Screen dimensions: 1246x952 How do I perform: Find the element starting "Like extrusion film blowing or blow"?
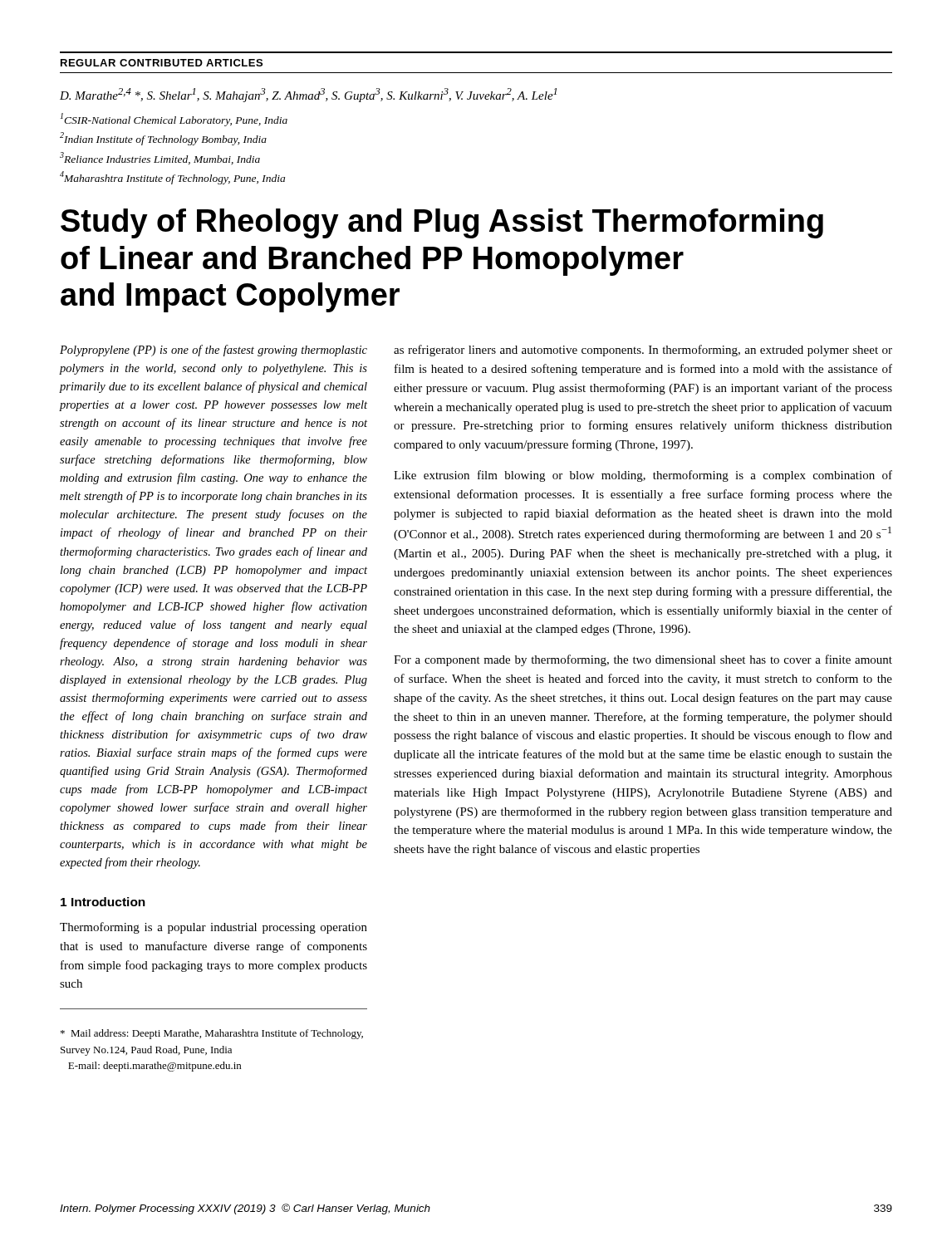pyautogui.click(x=643, y=552)
